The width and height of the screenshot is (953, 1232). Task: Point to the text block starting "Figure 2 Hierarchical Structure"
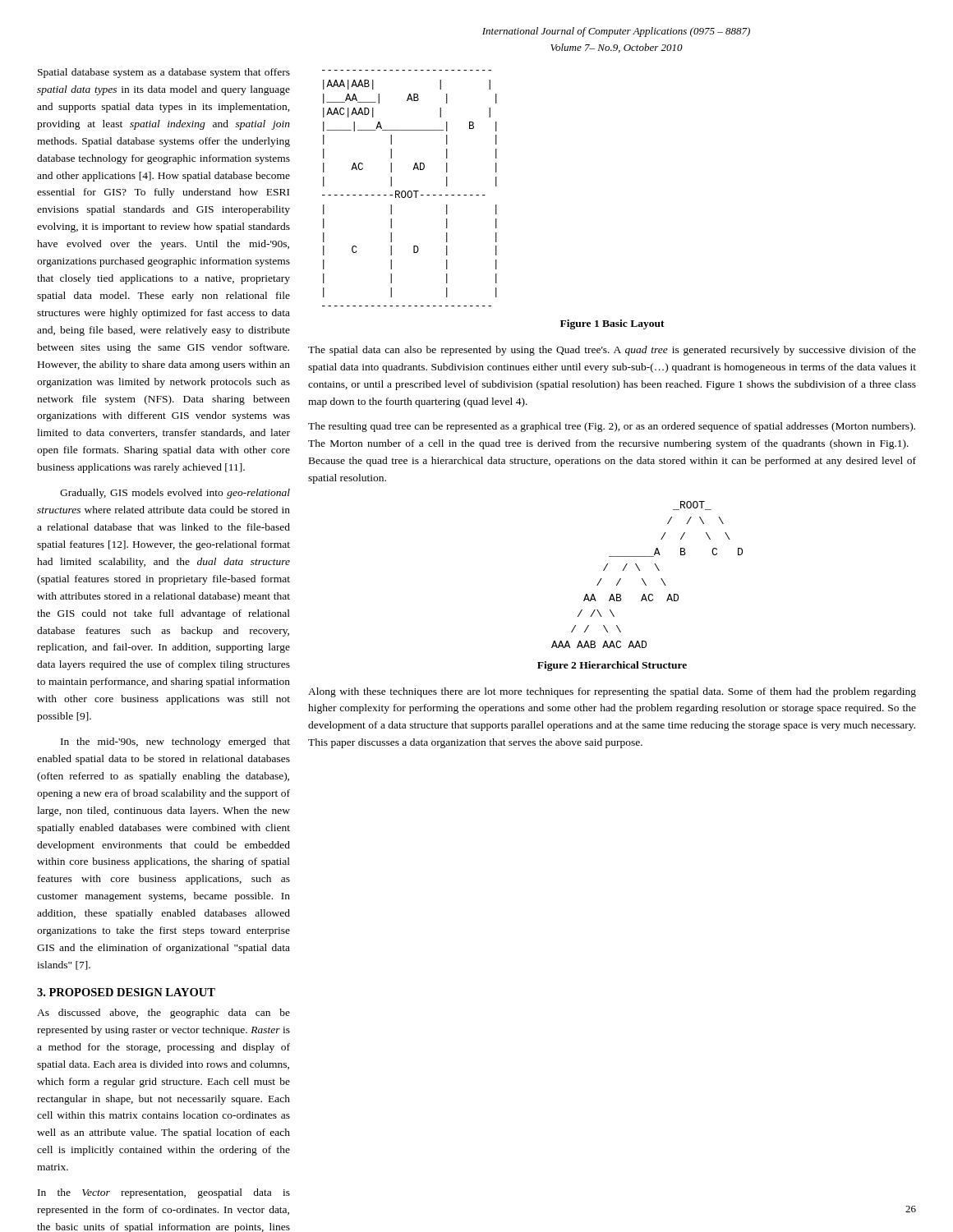(x=612, y=665)
